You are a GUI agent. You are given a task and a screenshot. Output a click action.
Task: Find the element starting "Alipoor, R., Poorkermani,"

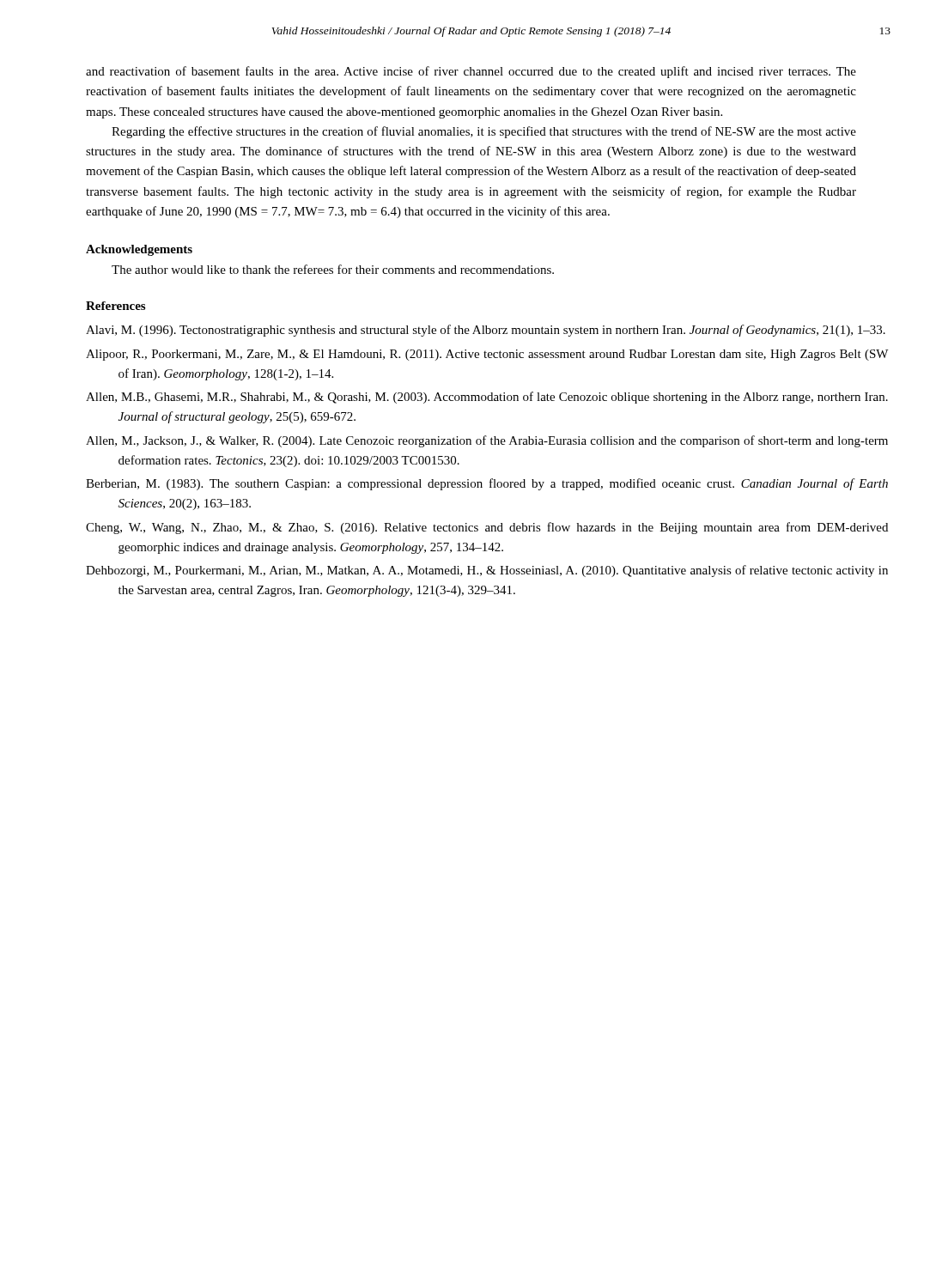pyautogui.click(x=471, y=364)
